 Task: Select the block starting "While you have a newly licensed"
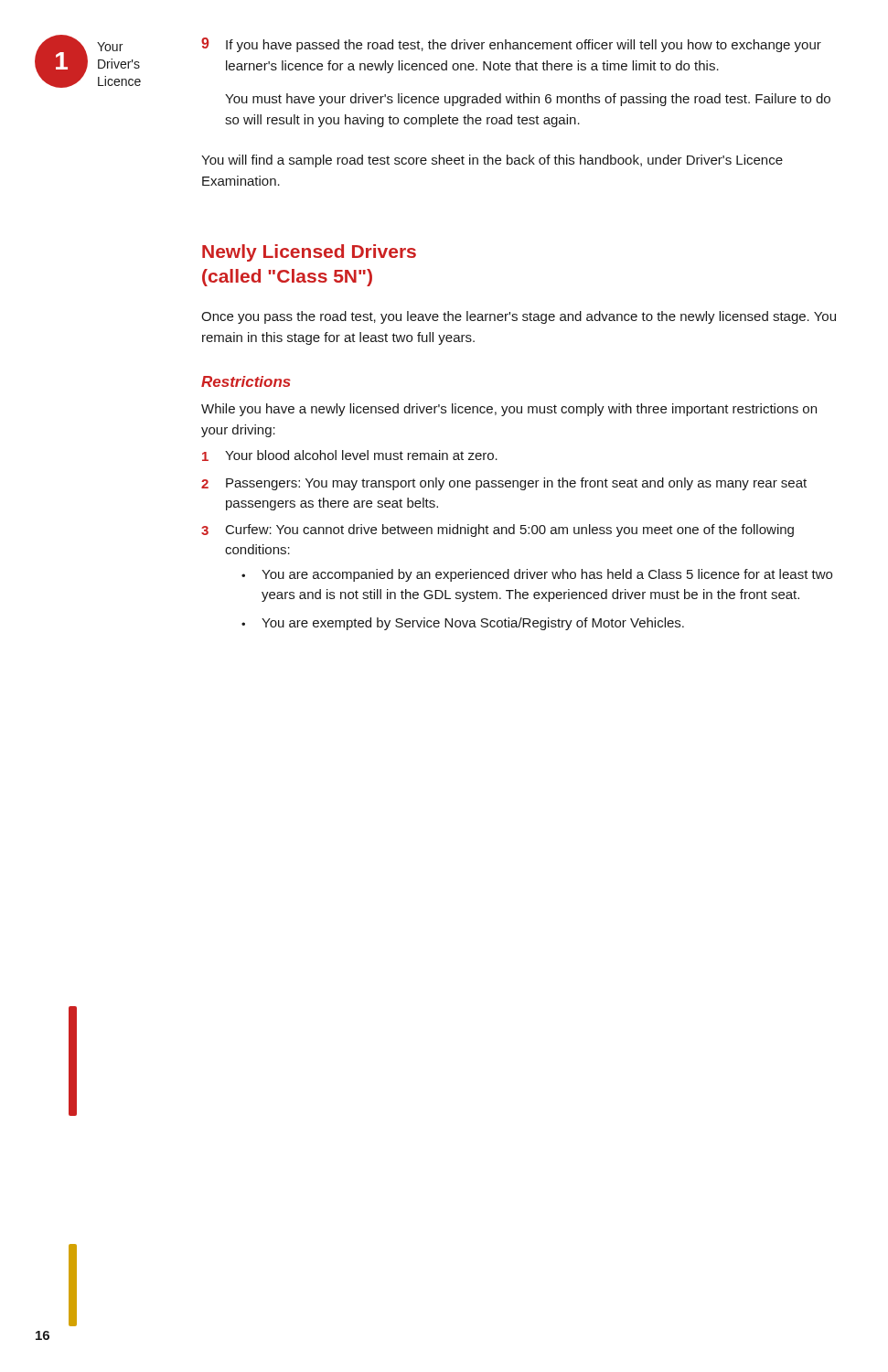click(x=509, y=419)
